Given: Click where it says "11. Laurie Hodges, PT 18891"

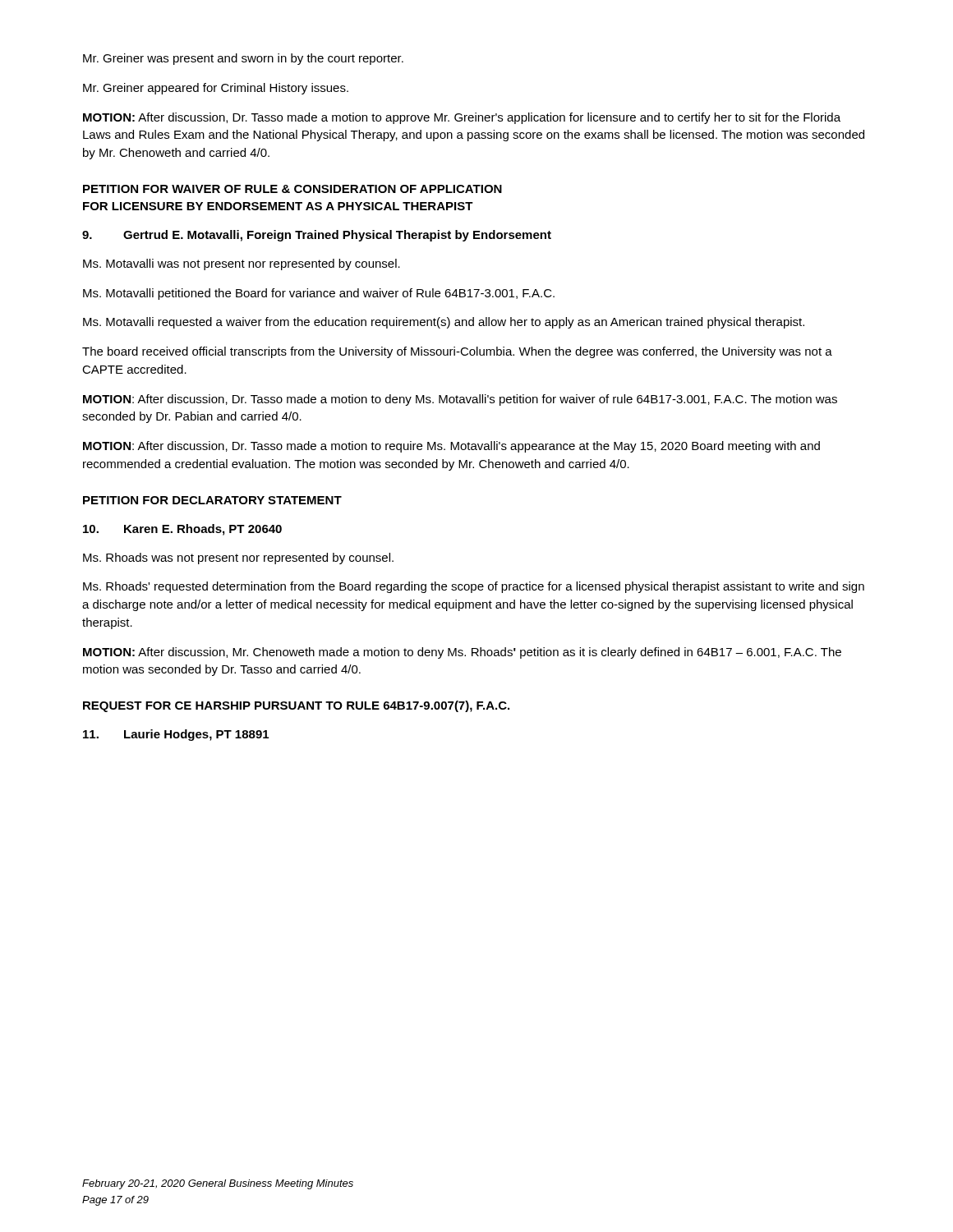Looking at the screenshot, I should [176, 735].
